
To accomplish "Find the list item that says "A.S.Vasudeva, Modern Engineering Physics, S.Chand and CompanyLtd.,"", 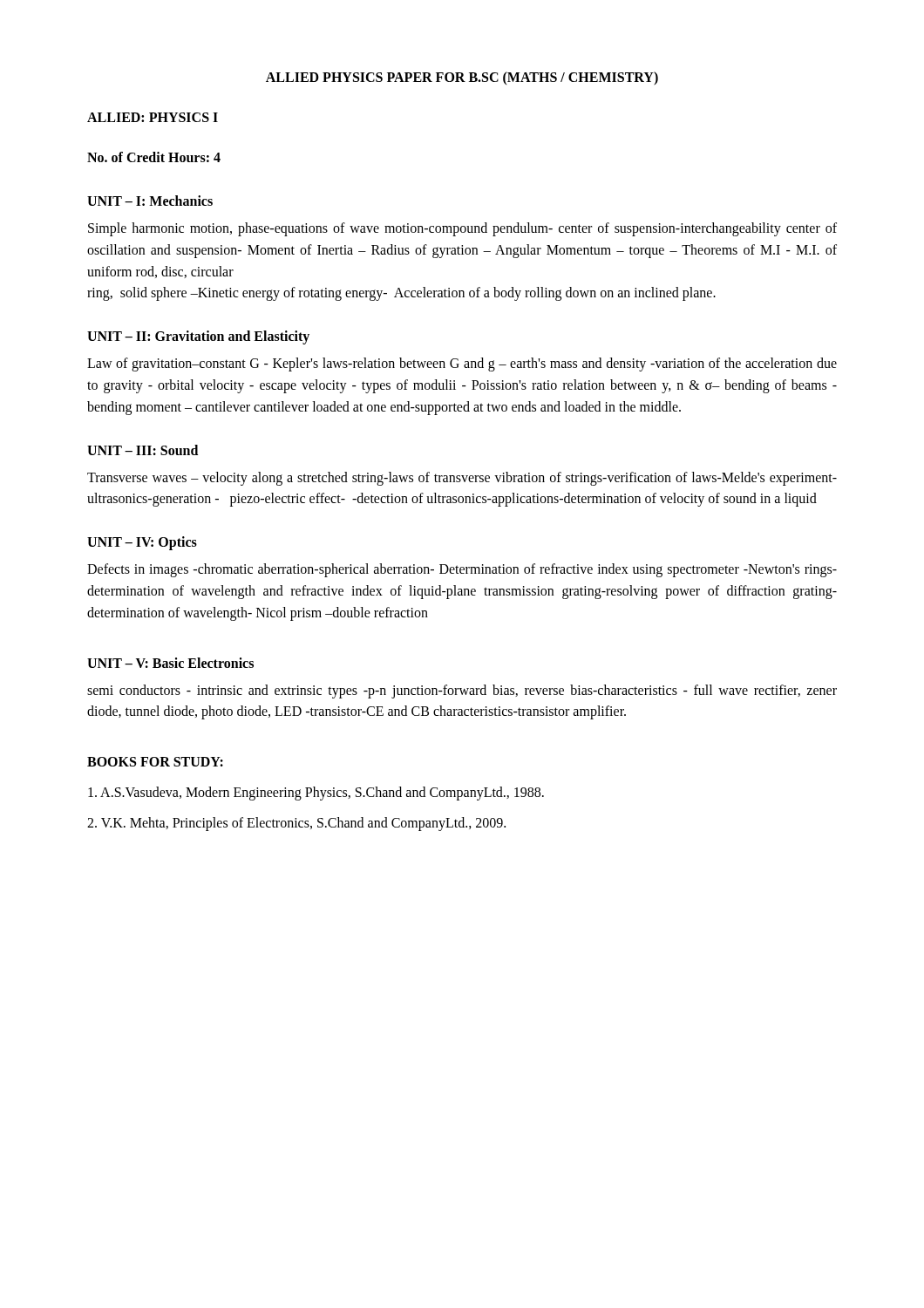I will (x=316, y=792).
